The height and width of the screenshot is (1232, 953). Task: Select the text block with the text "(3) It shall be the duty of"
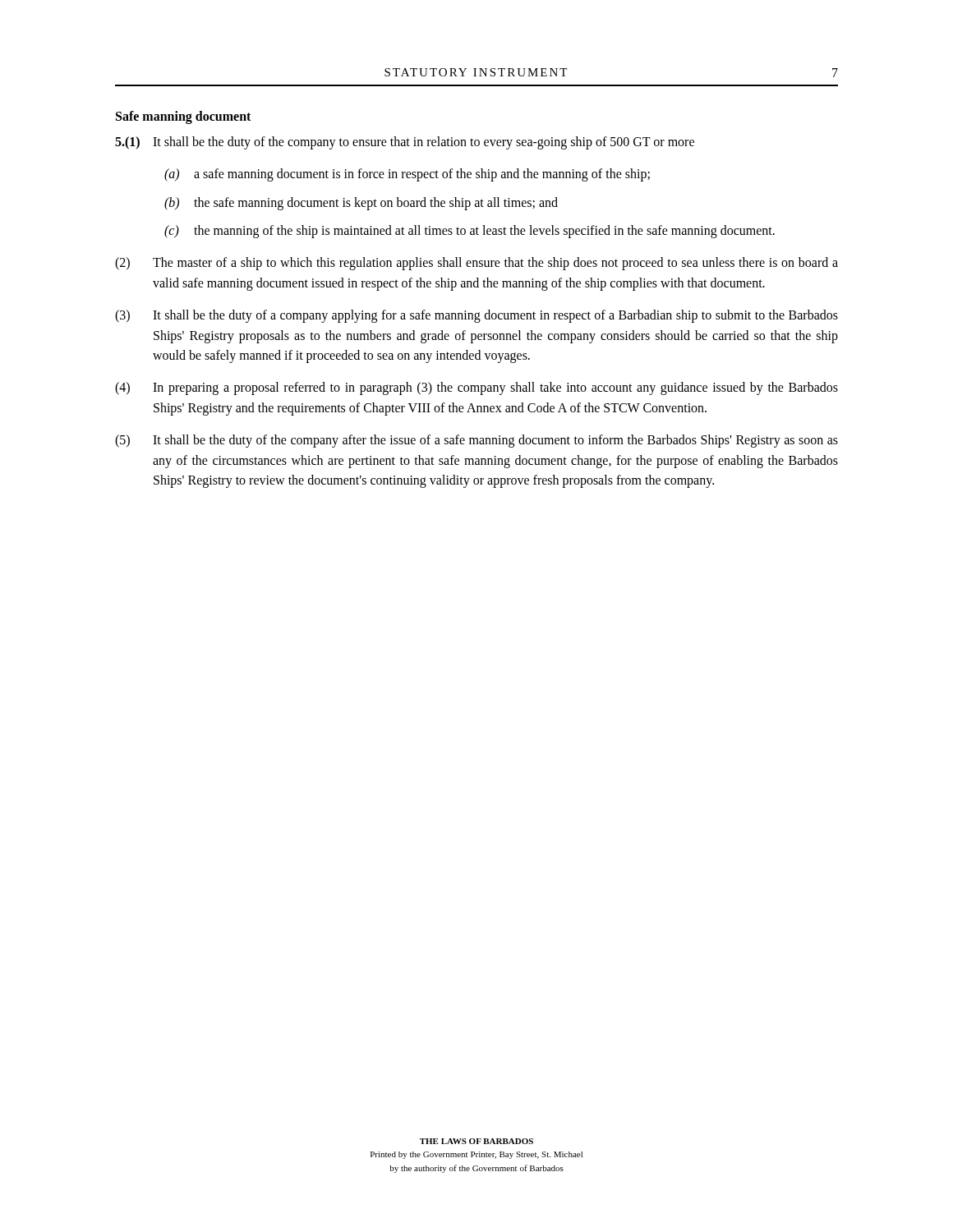tap(476, 336)
